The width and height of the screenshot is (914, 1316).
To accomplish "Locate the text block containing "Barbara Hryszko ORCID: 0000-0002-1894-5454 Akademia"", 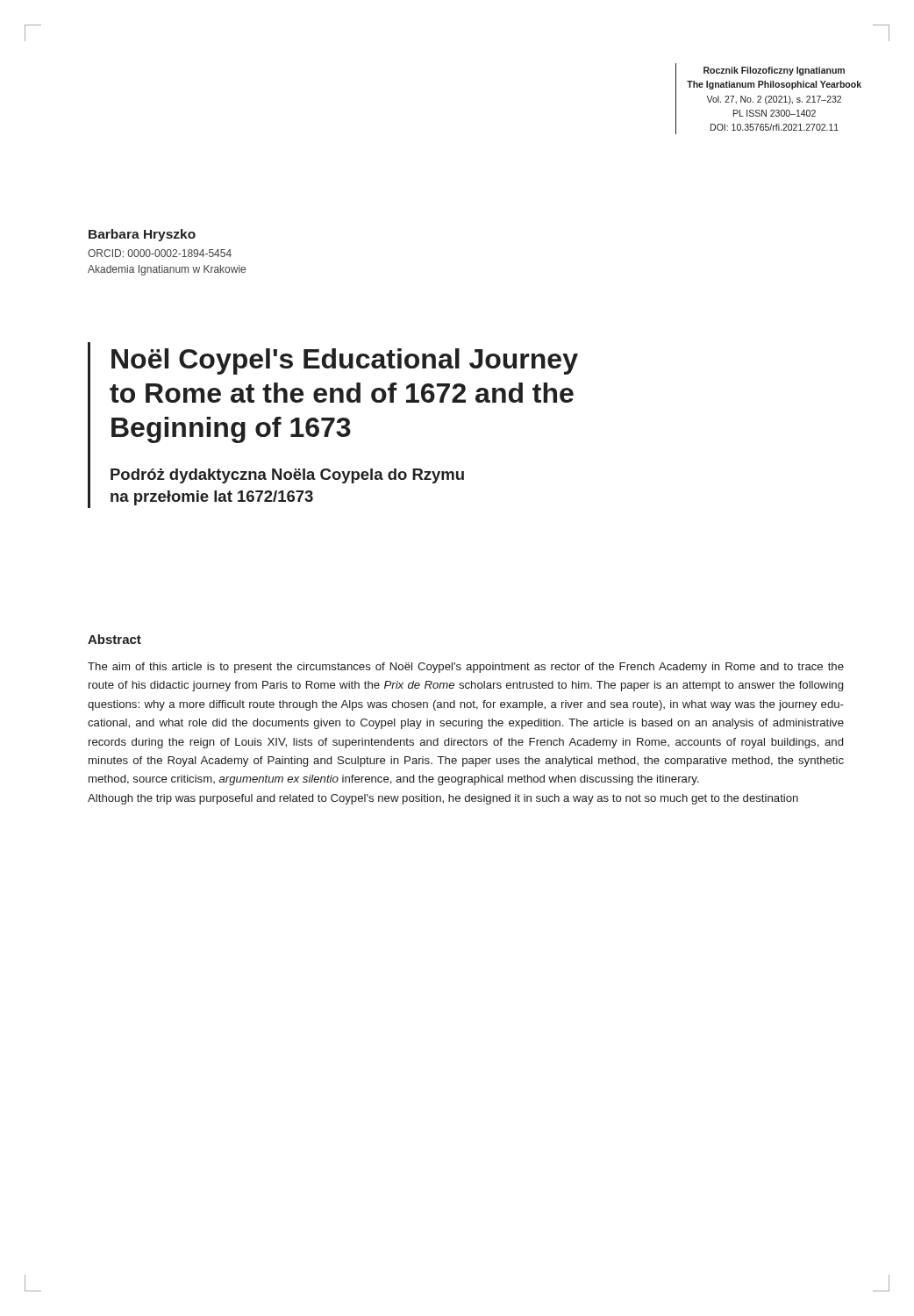I will tap(167, 252).
